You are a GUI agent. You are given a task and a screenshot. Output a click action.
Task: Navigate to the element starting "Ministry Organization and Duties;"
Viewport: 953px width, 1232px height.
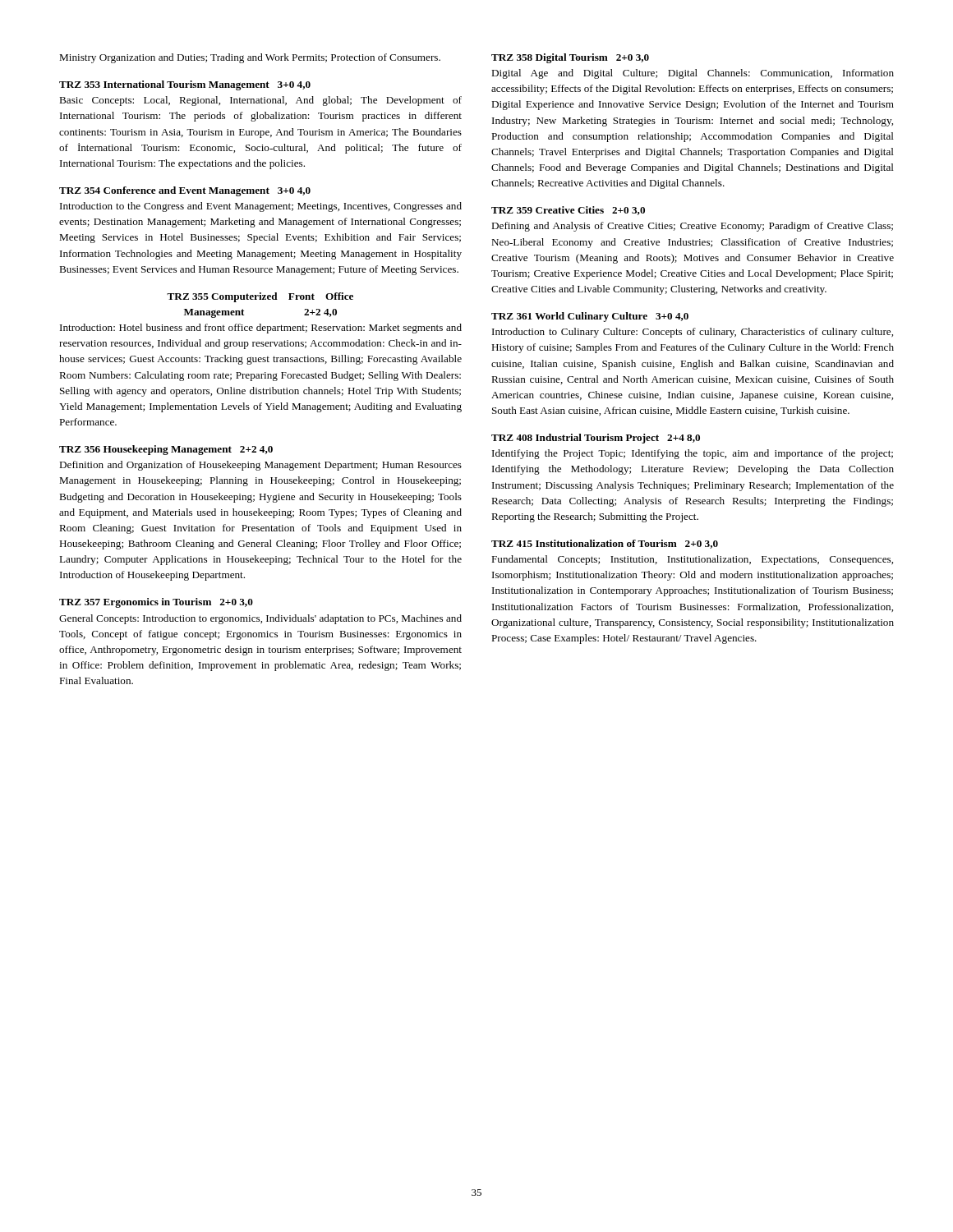[x=260, y=57]
